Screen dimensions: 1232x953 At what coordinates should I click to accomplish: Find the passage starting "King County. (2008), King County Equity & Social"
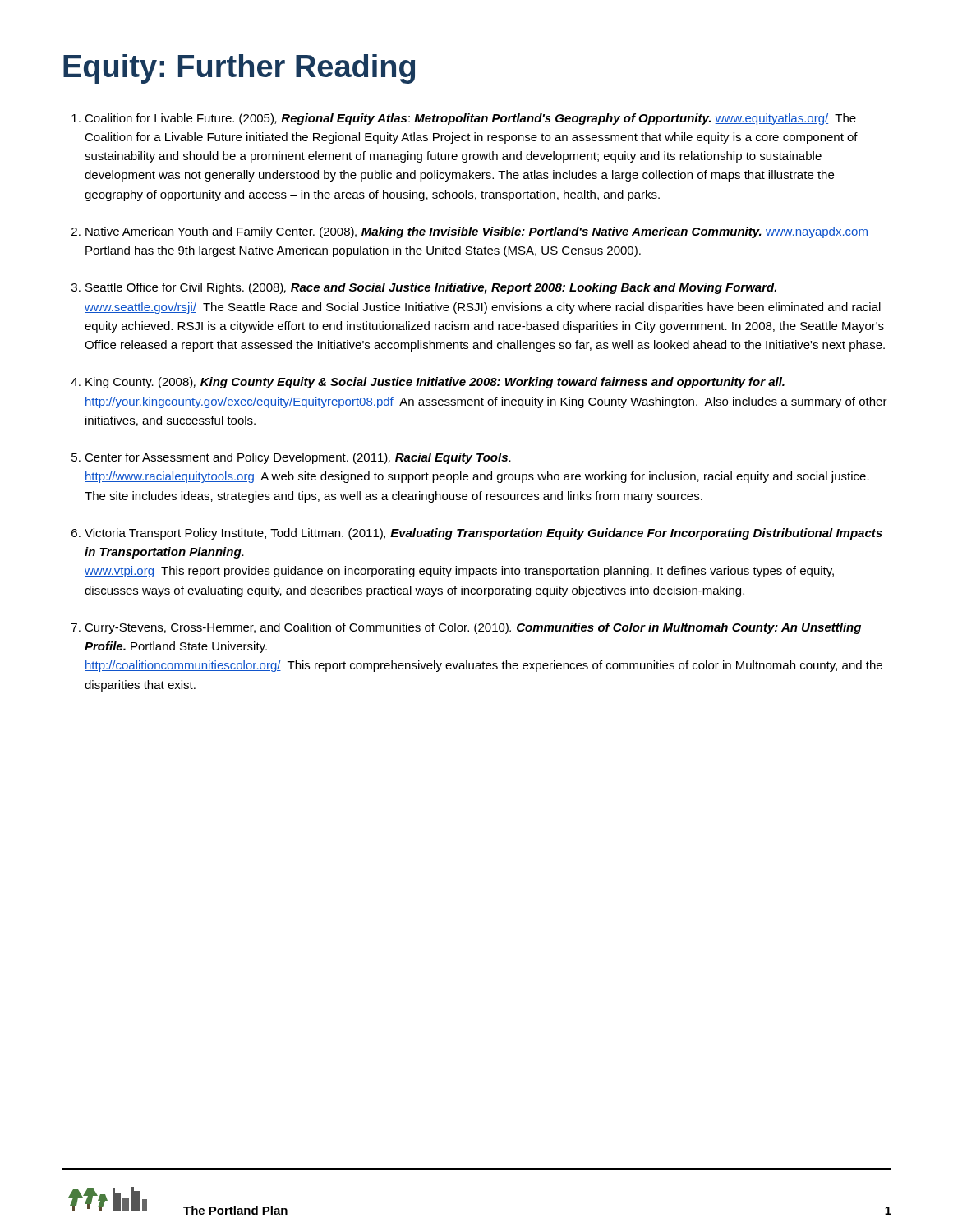tap(486, 401)
